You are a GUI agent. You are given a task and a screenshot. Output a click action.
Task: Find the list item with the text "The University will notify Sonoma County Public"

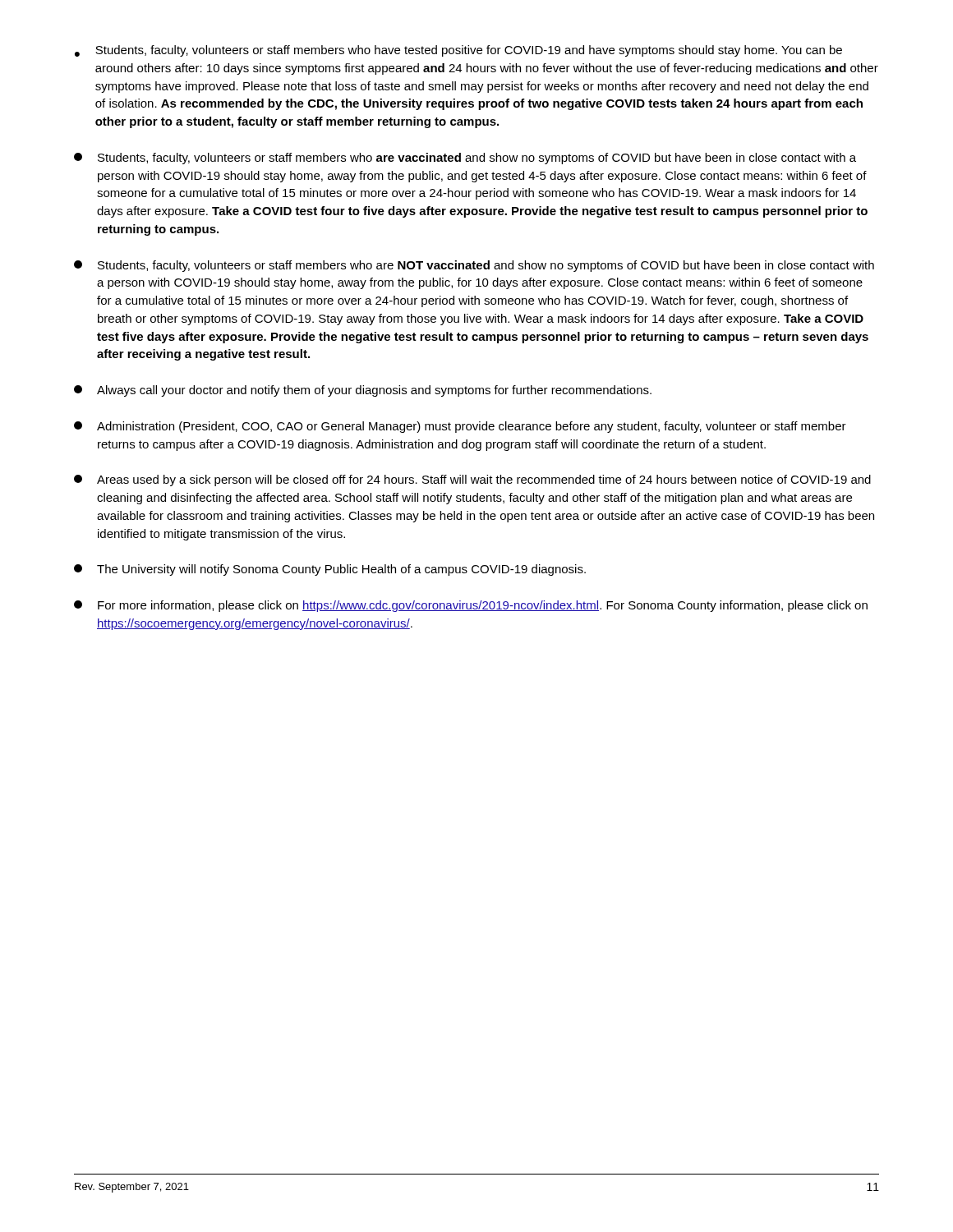[x=476, y=569]
